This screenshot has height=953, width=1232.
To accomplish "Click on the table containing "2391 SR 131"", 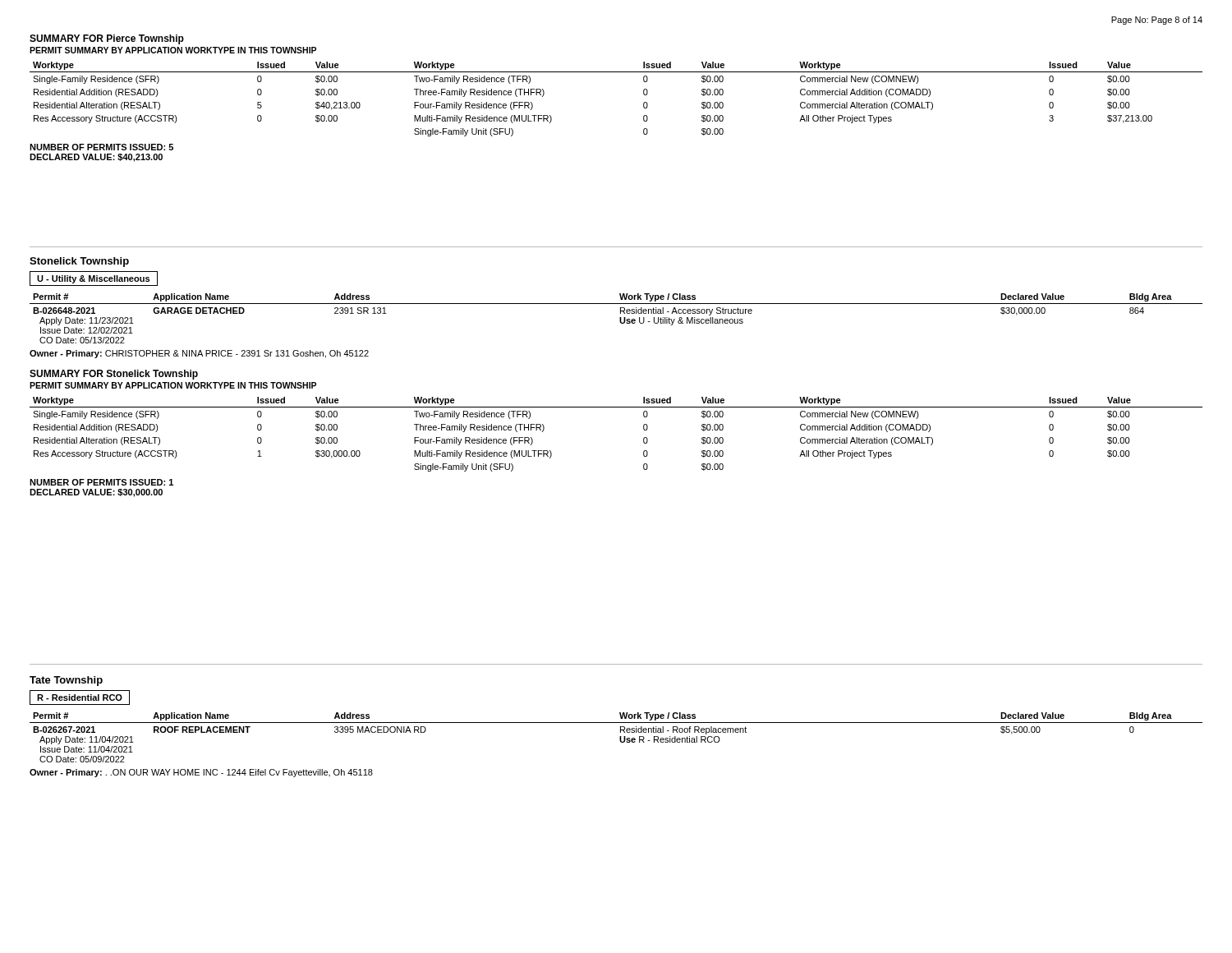I will point(616,318).
